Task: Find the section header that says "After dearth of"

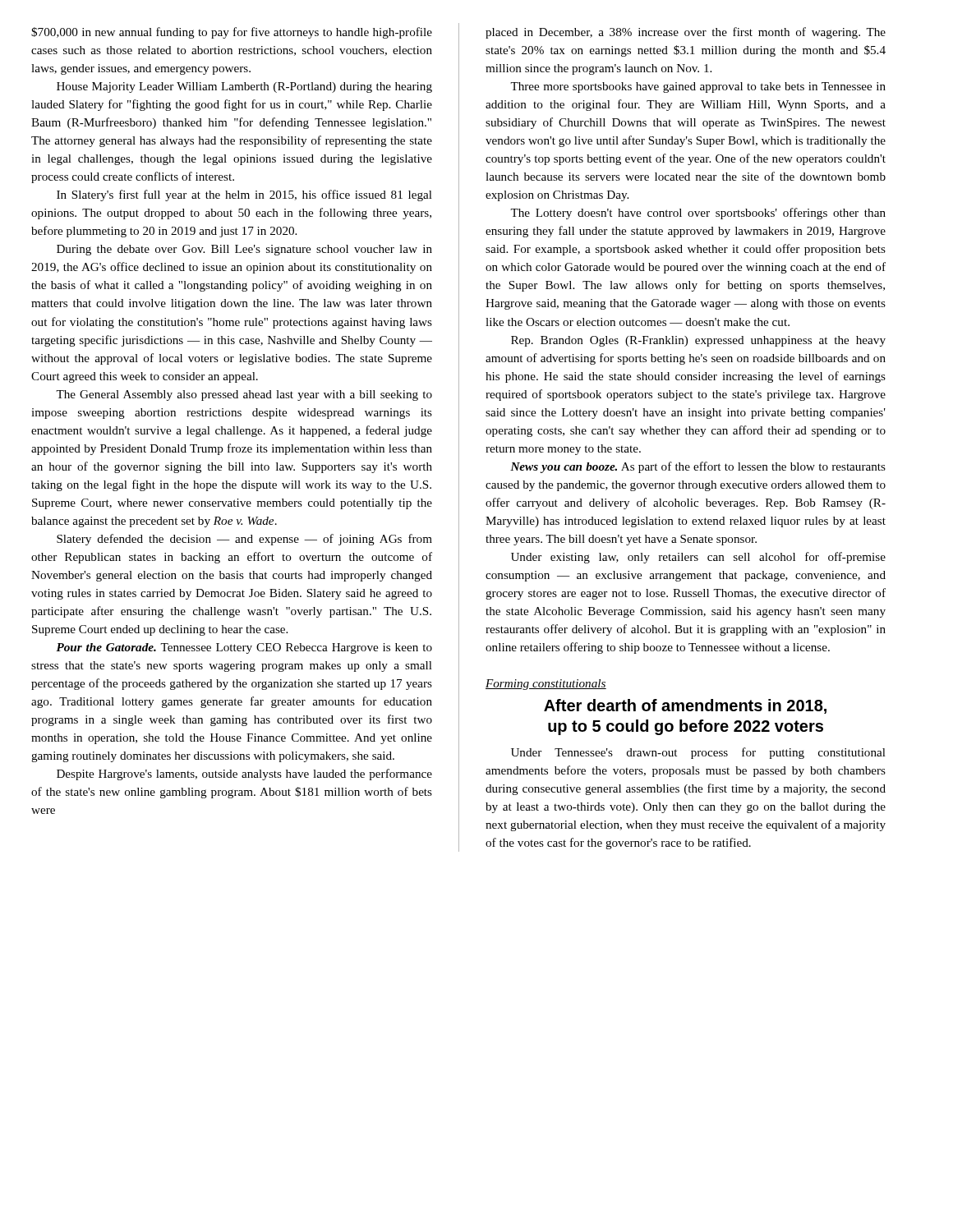Action: coord(686,716)
